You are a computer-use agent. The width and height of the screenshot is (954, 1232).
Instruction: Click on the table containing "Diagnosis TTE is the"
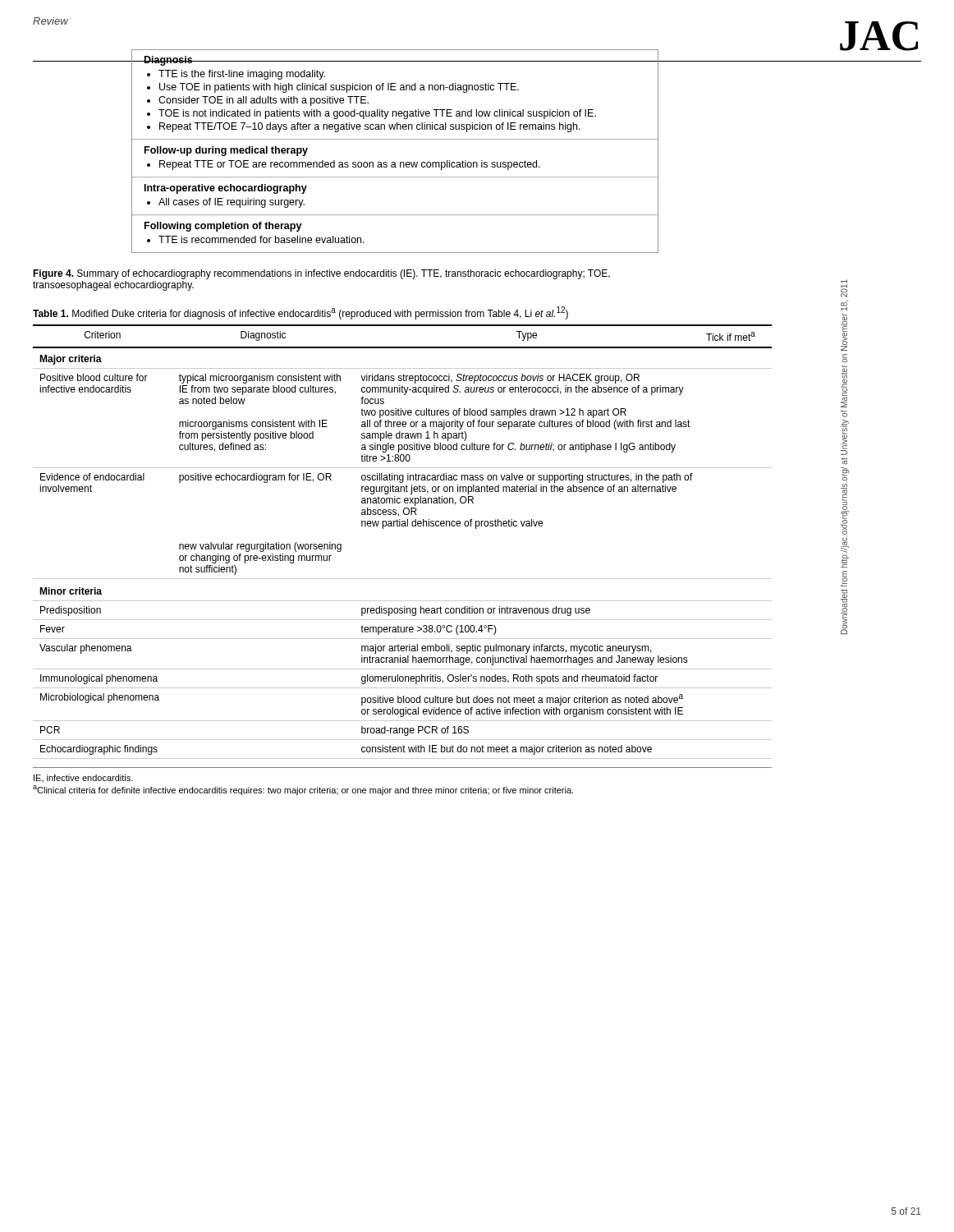[x=428, y=151]
